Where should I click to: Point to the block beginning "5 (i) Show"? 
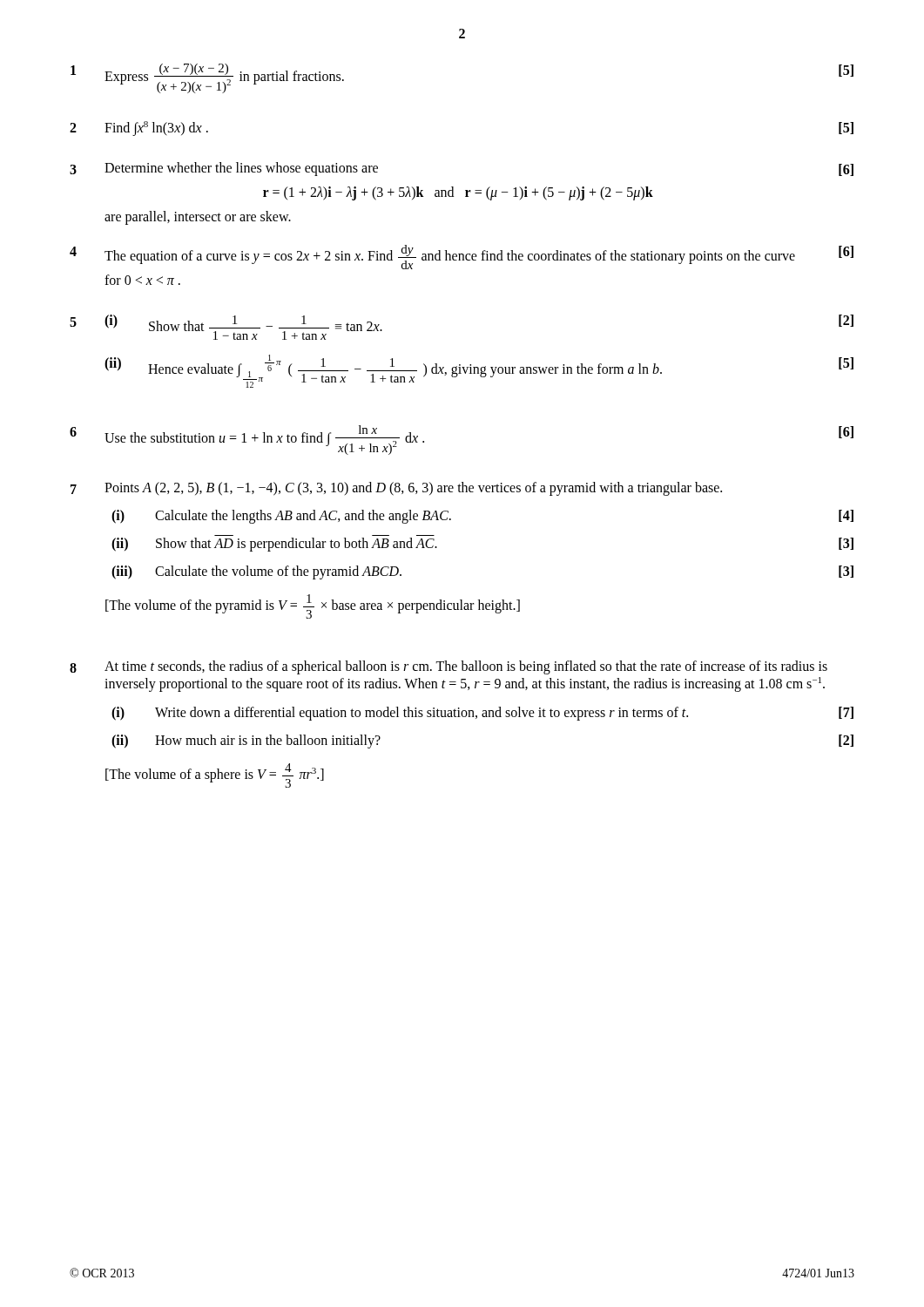[x=462, y=356]
